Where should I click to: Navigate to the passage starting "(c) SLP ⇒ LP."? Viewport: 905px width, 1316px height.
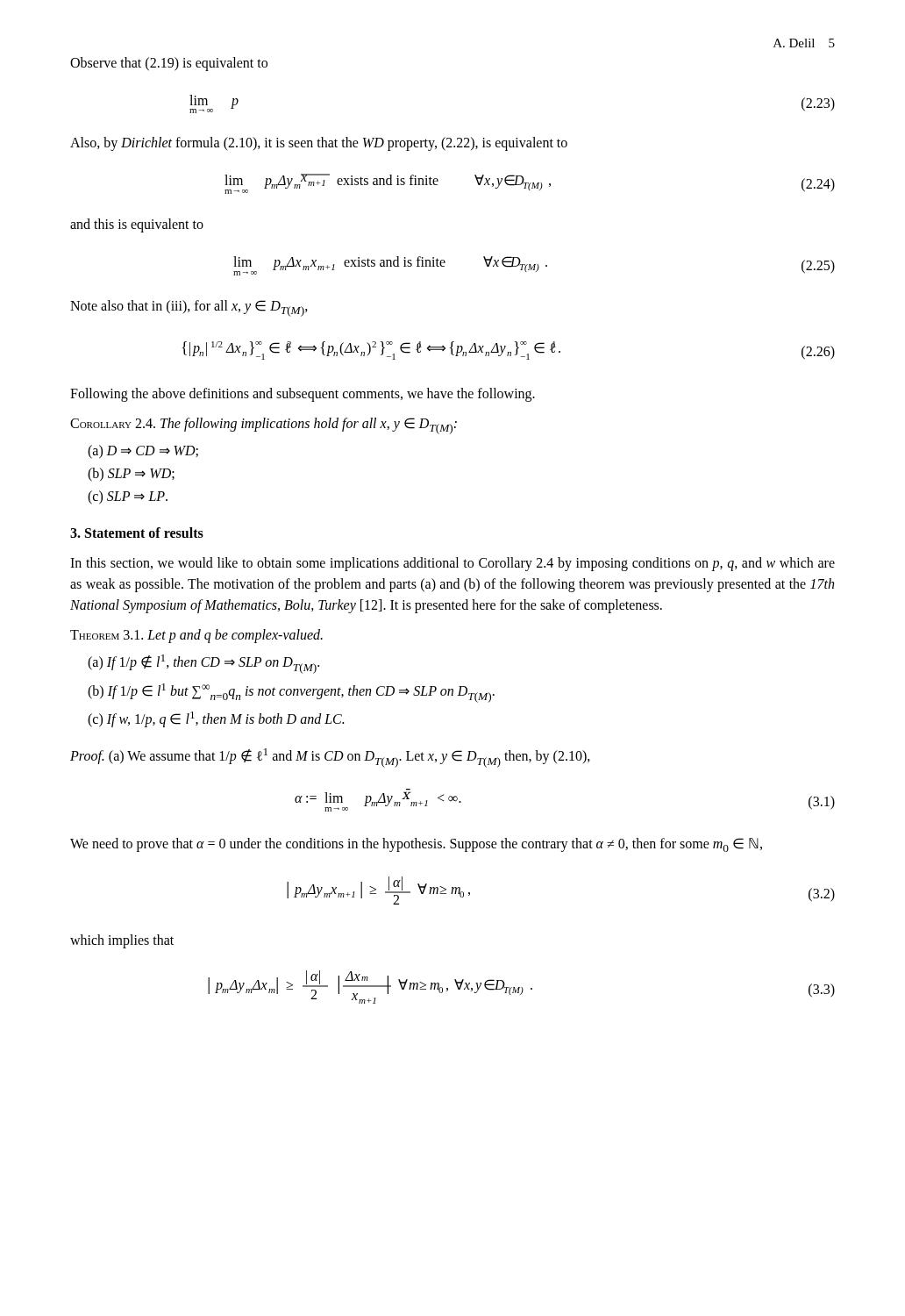coord(128,496)
